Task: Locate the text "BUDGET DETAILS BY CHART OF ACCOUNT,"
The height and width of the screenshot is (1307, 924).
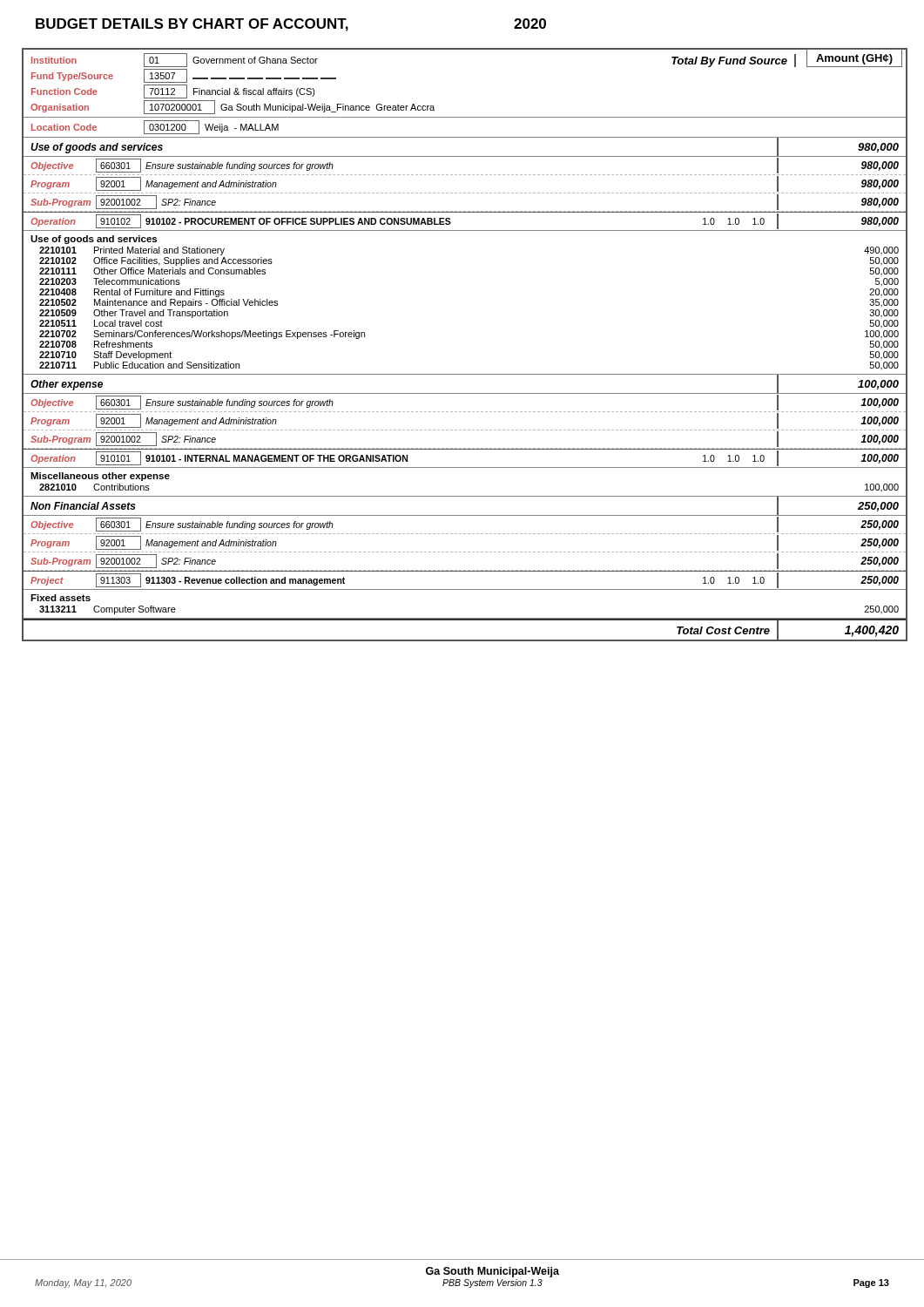Action: (192, 24)
